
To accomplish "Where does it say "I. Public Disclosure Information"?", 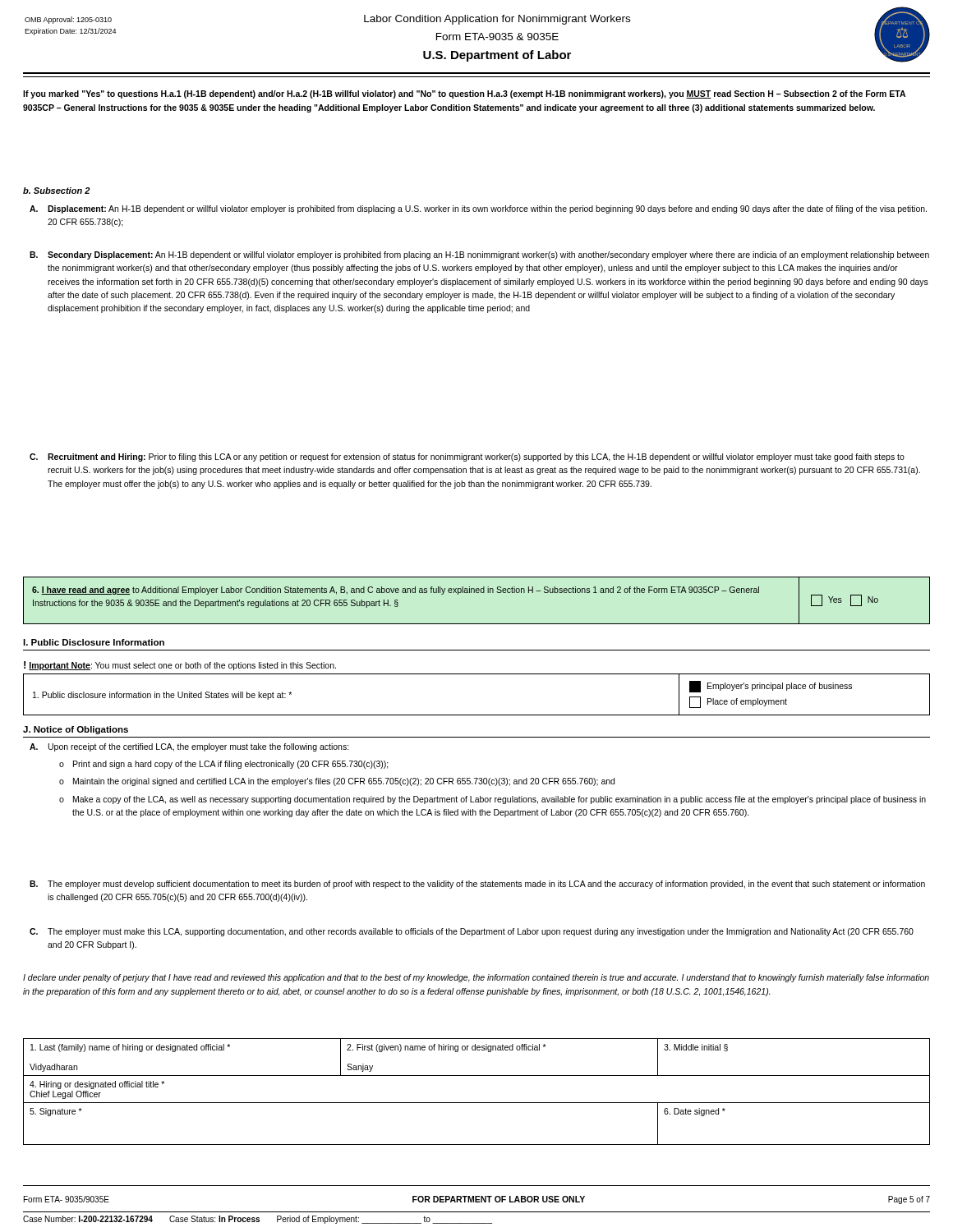I will tap(94, 642).
